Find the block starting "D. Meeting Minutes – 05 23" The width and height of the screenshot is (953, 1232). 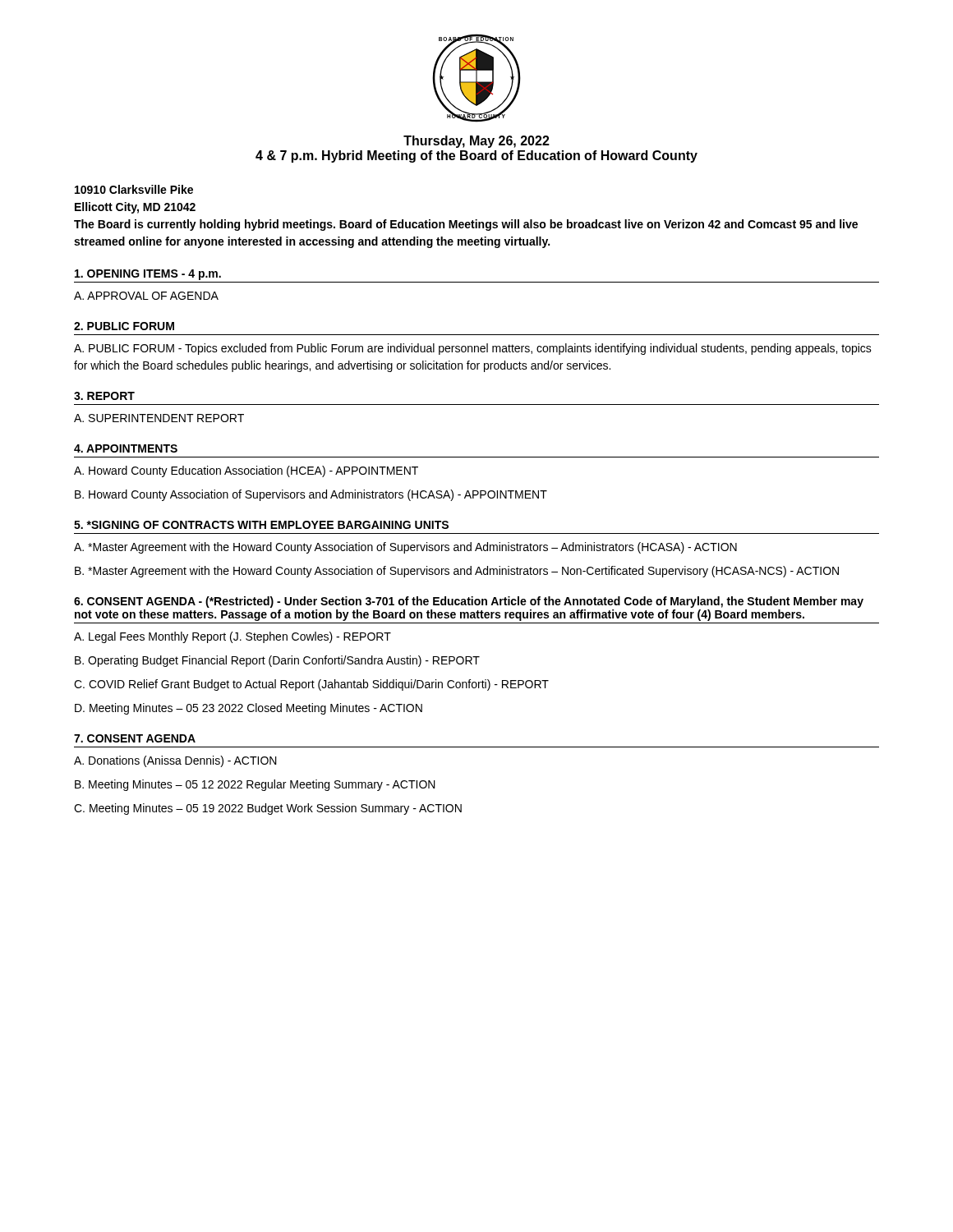coord(248,708)
